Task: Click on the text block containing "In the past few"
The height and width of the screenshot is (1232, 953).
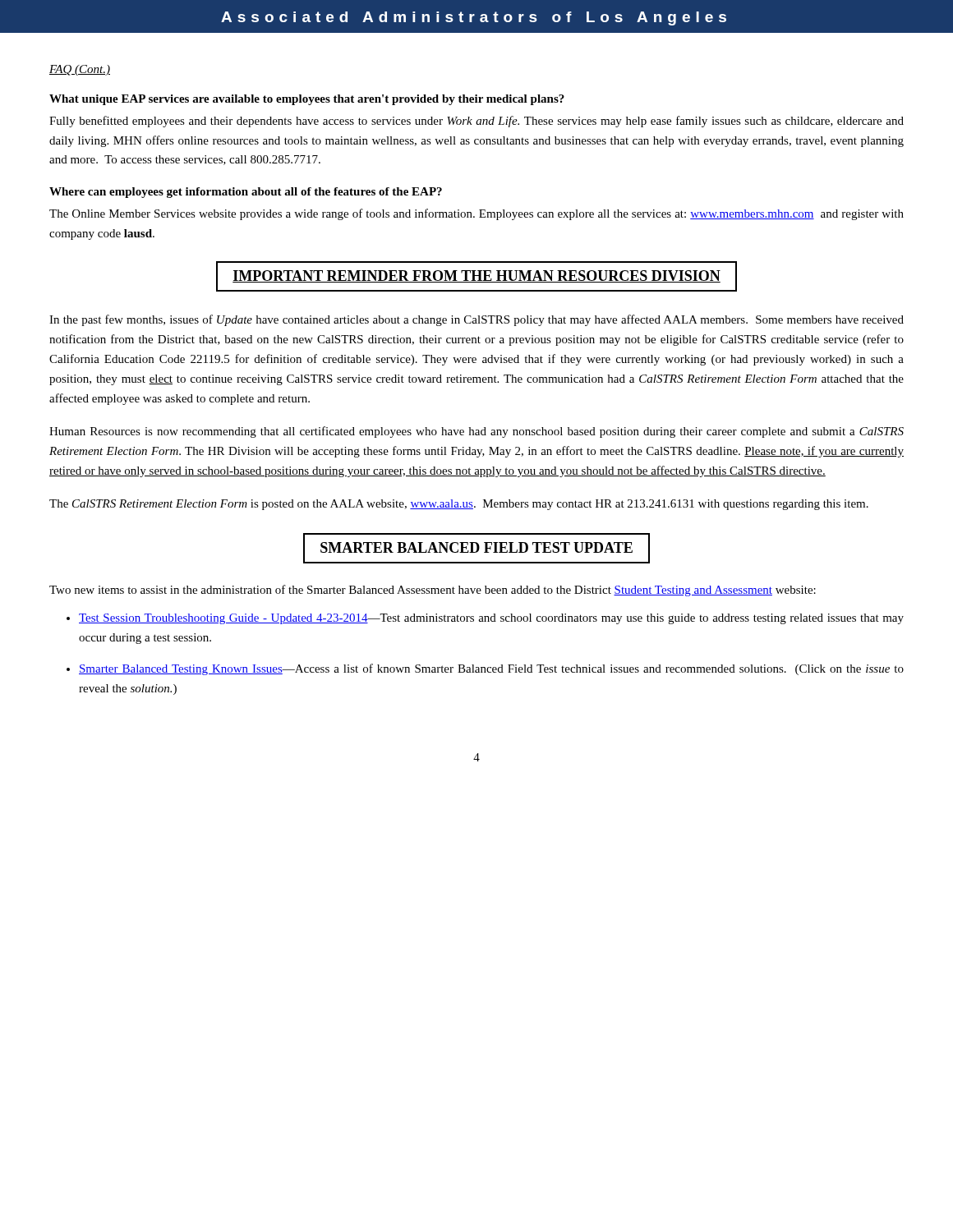Action: coord(476,359)
